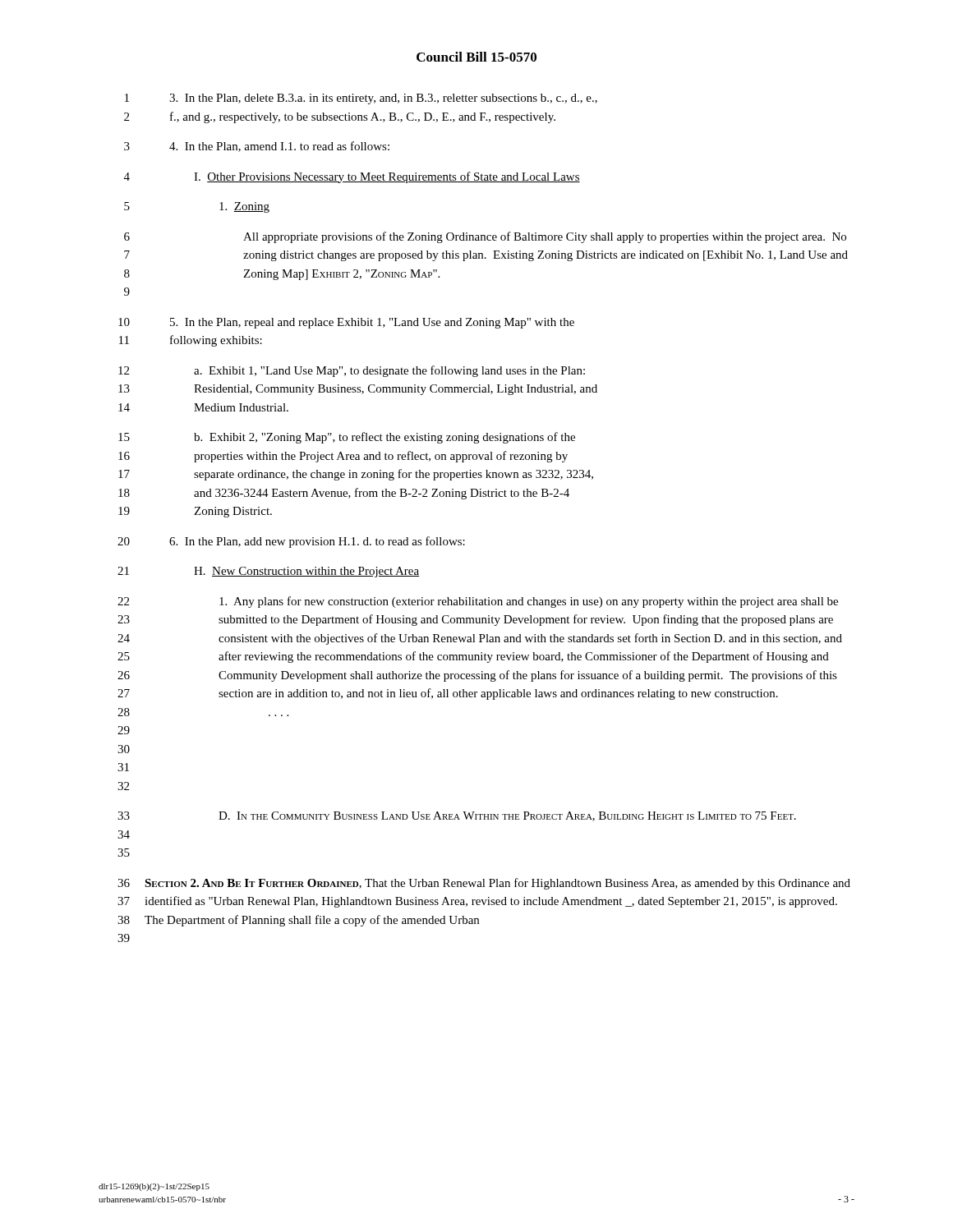Viewport: 953px width, 1232px height.
Task: Navigate to the text starting "4 I. Other Provisions Necessary"
Action: point(476,176)
